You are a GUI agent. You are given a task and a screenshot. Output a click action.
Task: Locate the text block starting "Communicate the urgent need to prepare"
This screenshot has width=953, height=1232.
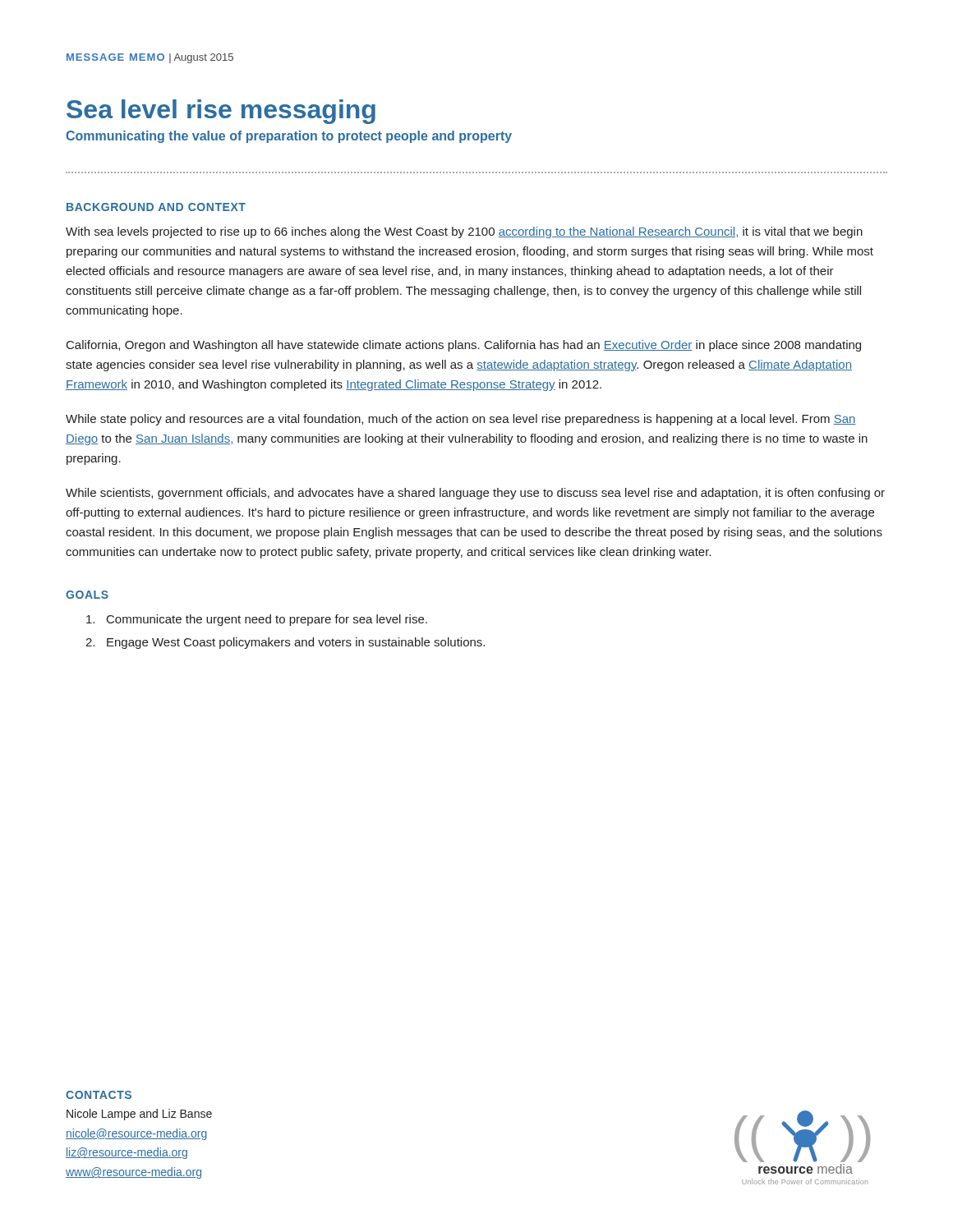pos(257,619)
